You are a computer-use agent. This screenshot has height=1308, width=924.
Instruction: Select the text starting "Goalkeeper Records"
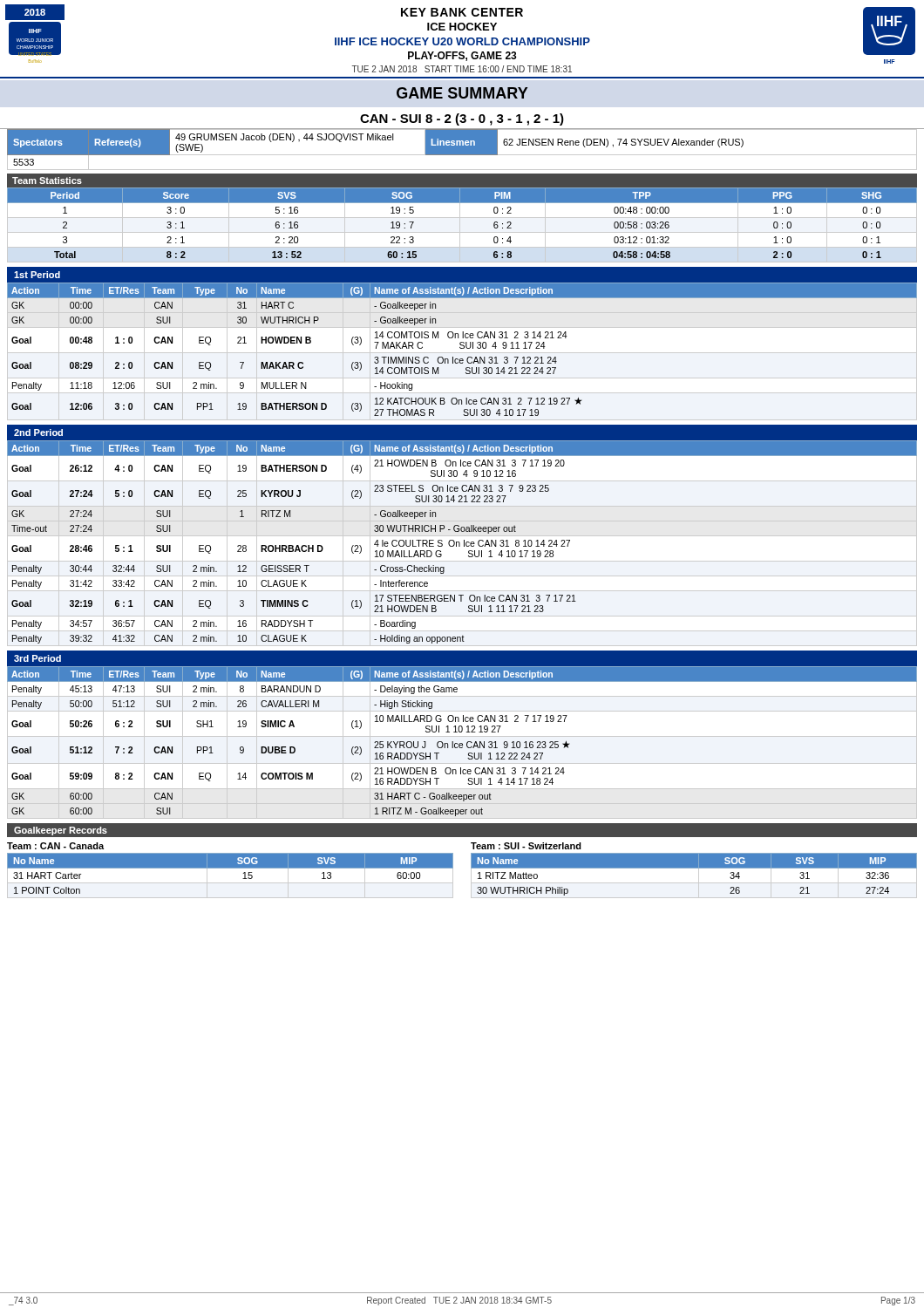(61, 830)
